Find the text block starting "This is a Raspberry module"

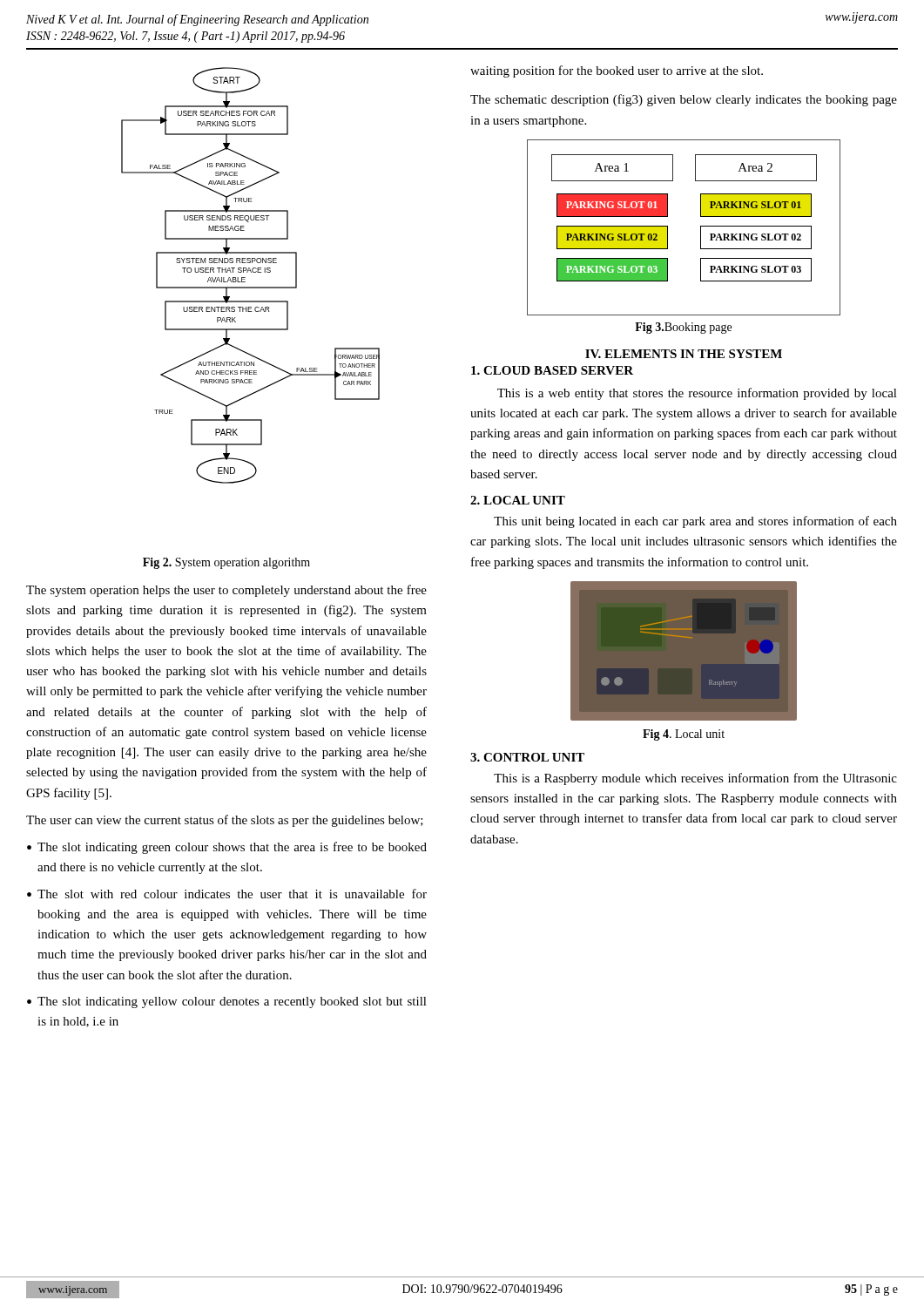pyautogui.click(x=684, y=808)
